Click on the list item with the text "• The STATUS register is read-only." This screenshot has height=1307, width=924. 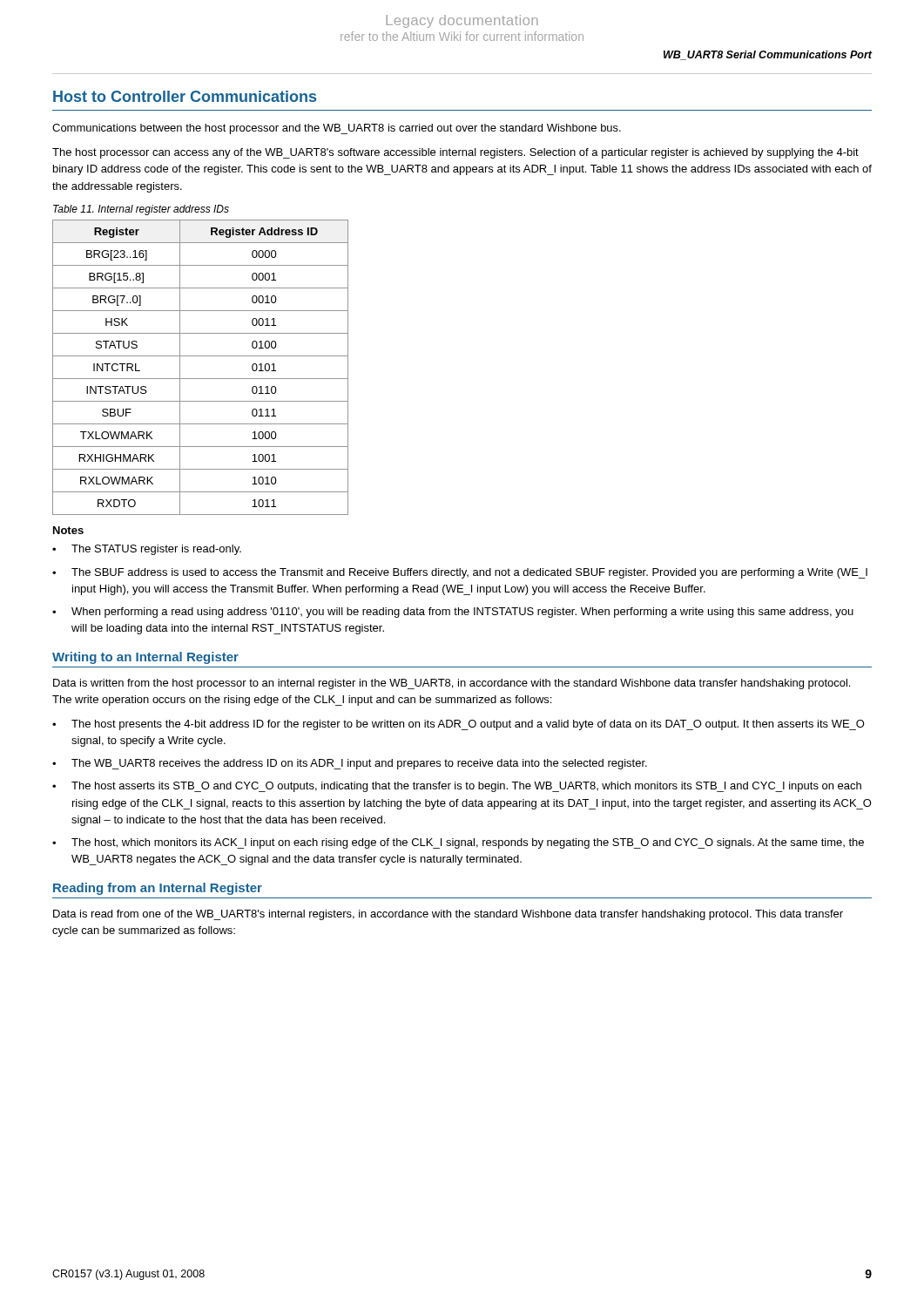(147, 550)
